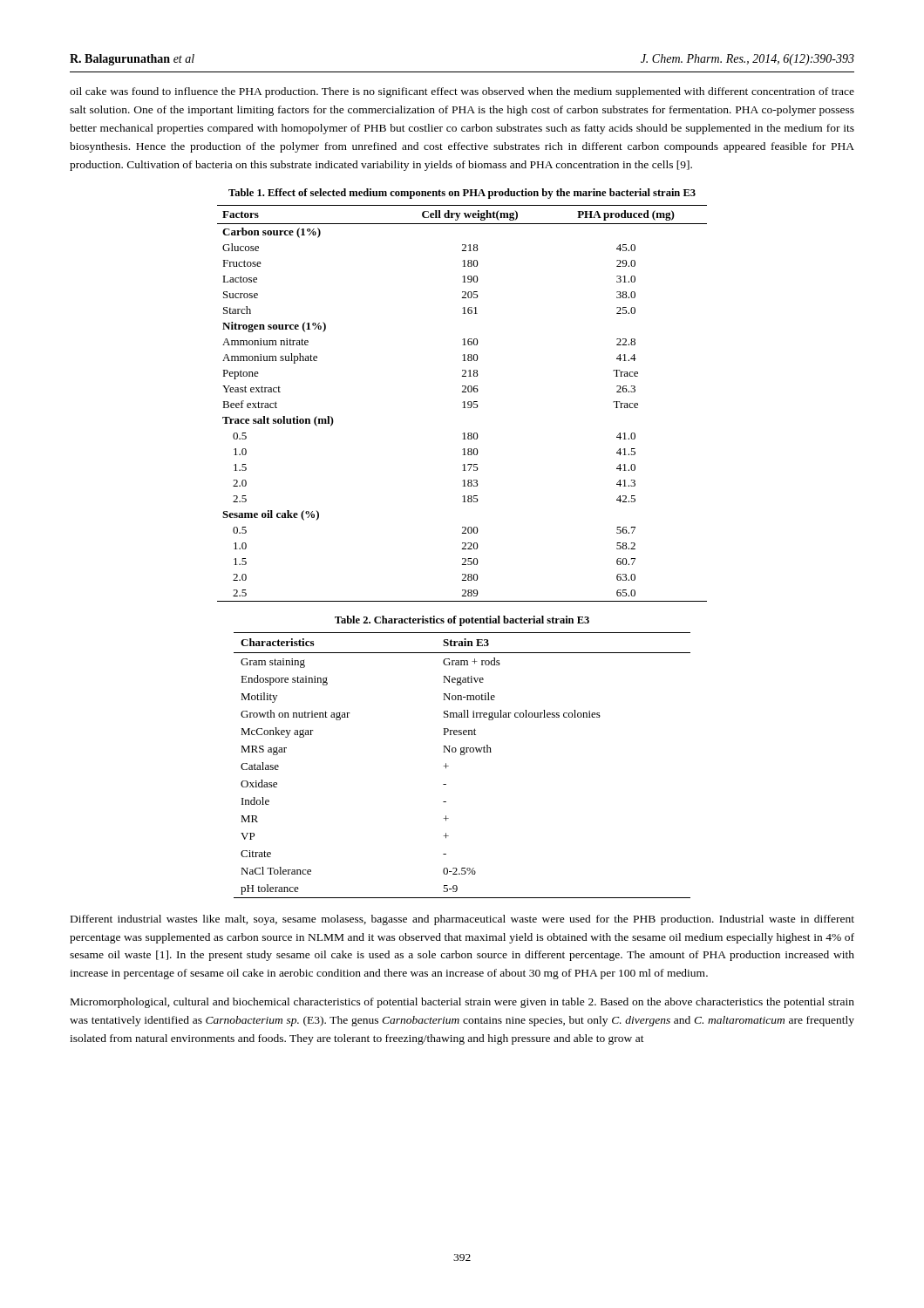Click the caption that begins "Table 1. Effect of selected medium components on"

click(x=462, y=192)
